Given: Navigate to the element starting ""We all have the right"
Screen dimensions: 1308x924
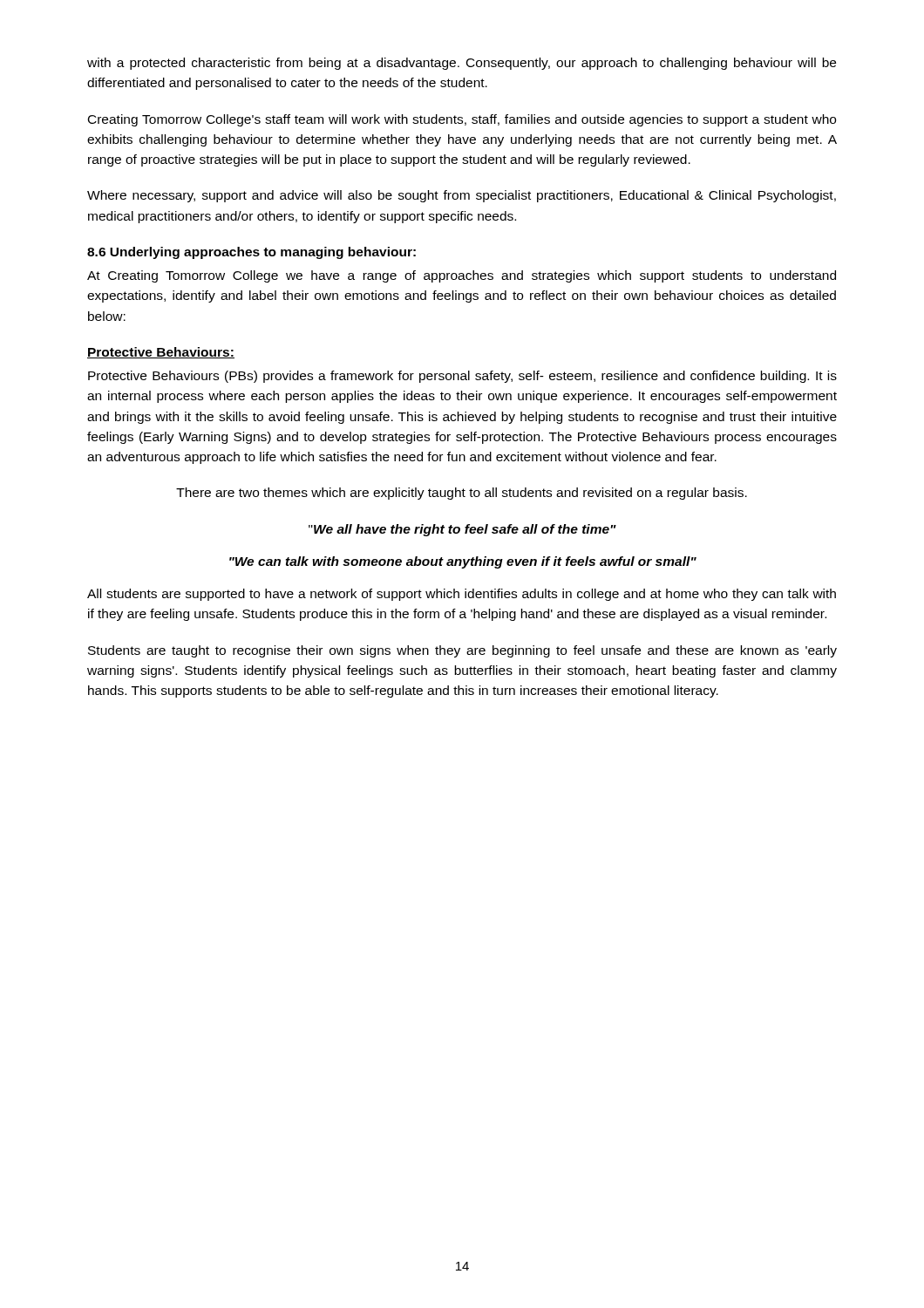Looking at the screenshot, I should click(462, 528).
